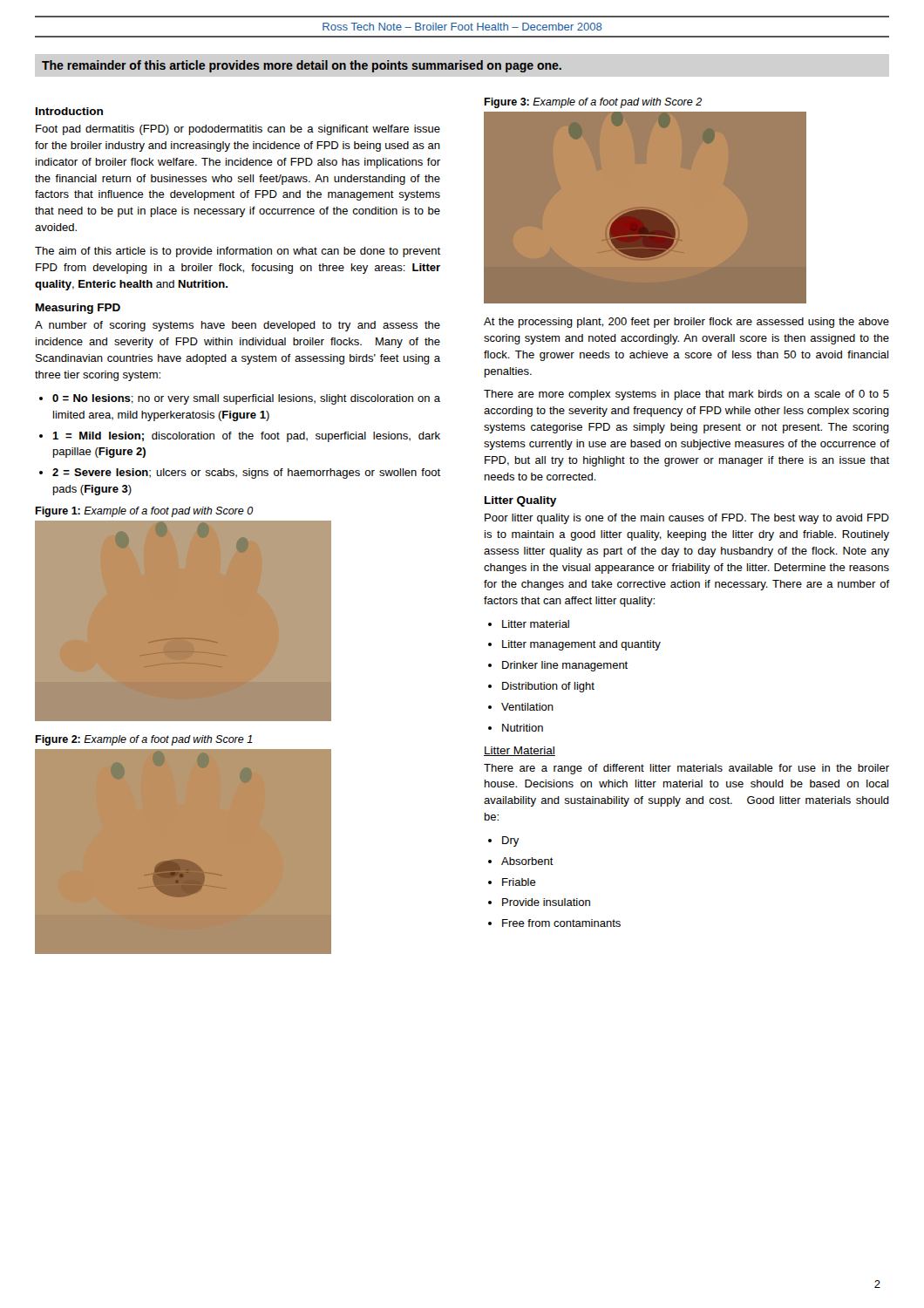Click the caption that begins "Figure 3: Example of a"
This screenshot has width=924, height=1308.
(x=593, y=102)
